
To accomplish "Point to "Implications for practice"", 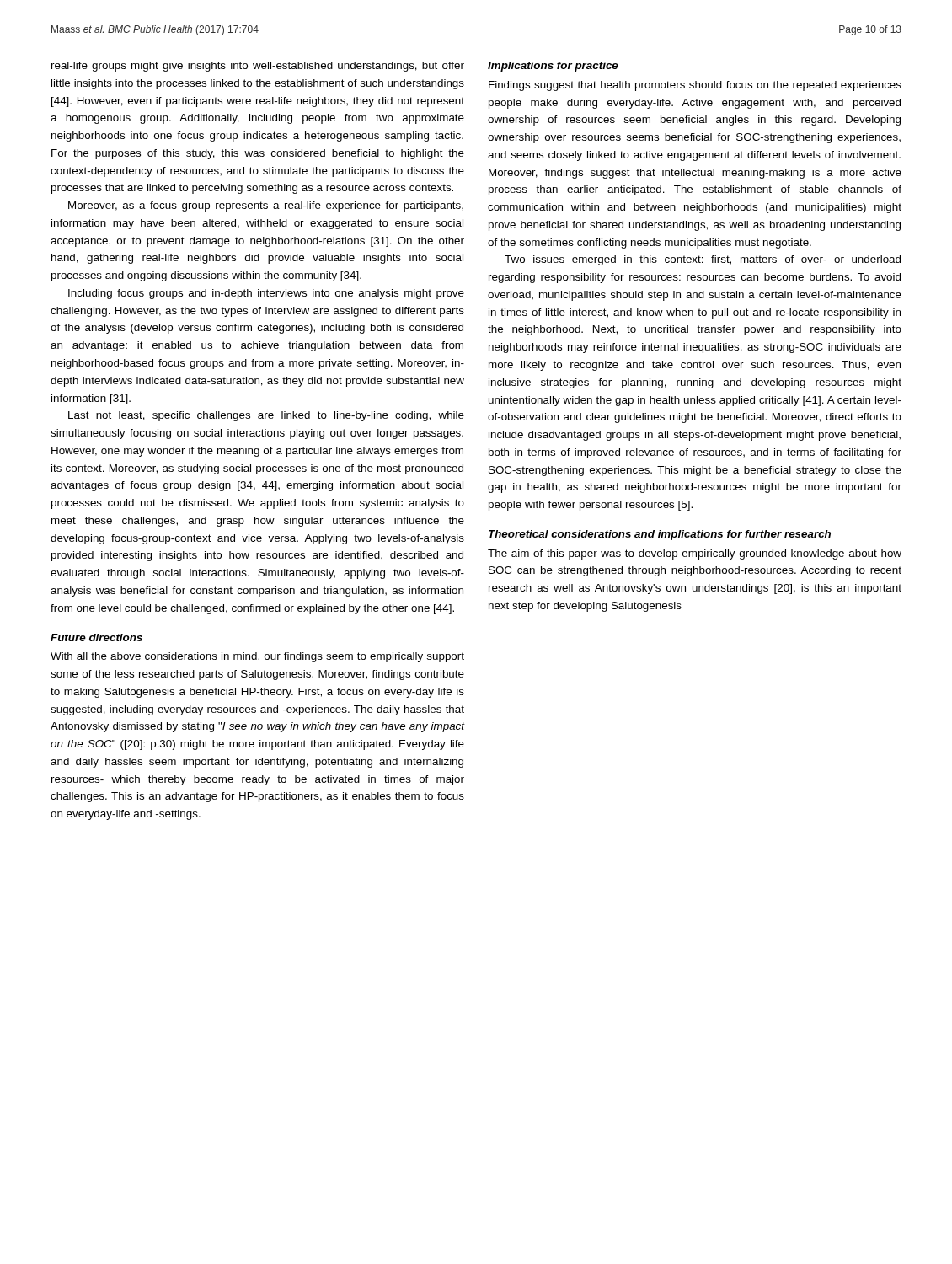I will (553, 67).
